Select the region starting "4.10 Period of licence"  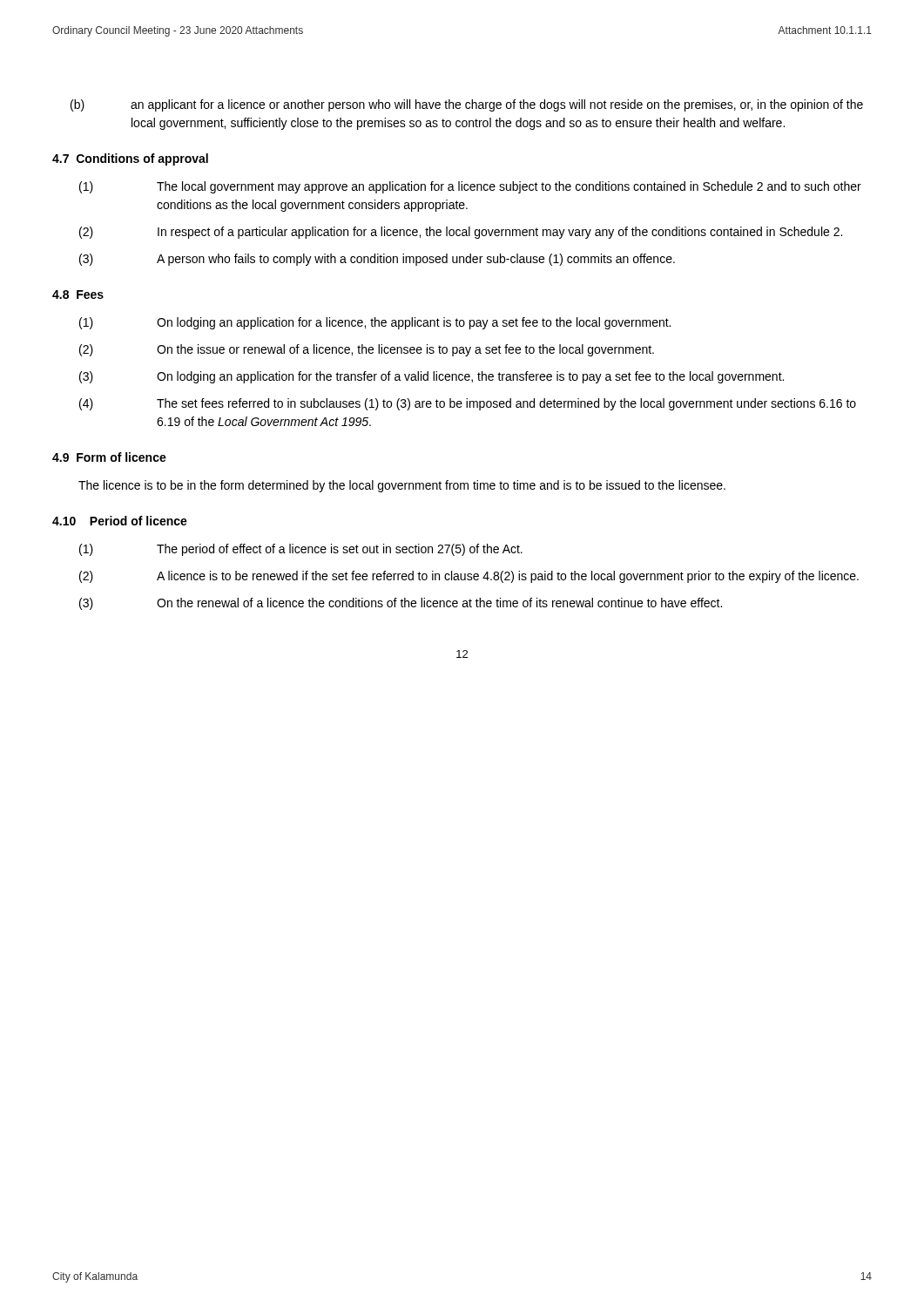click(x=120, y=521)
